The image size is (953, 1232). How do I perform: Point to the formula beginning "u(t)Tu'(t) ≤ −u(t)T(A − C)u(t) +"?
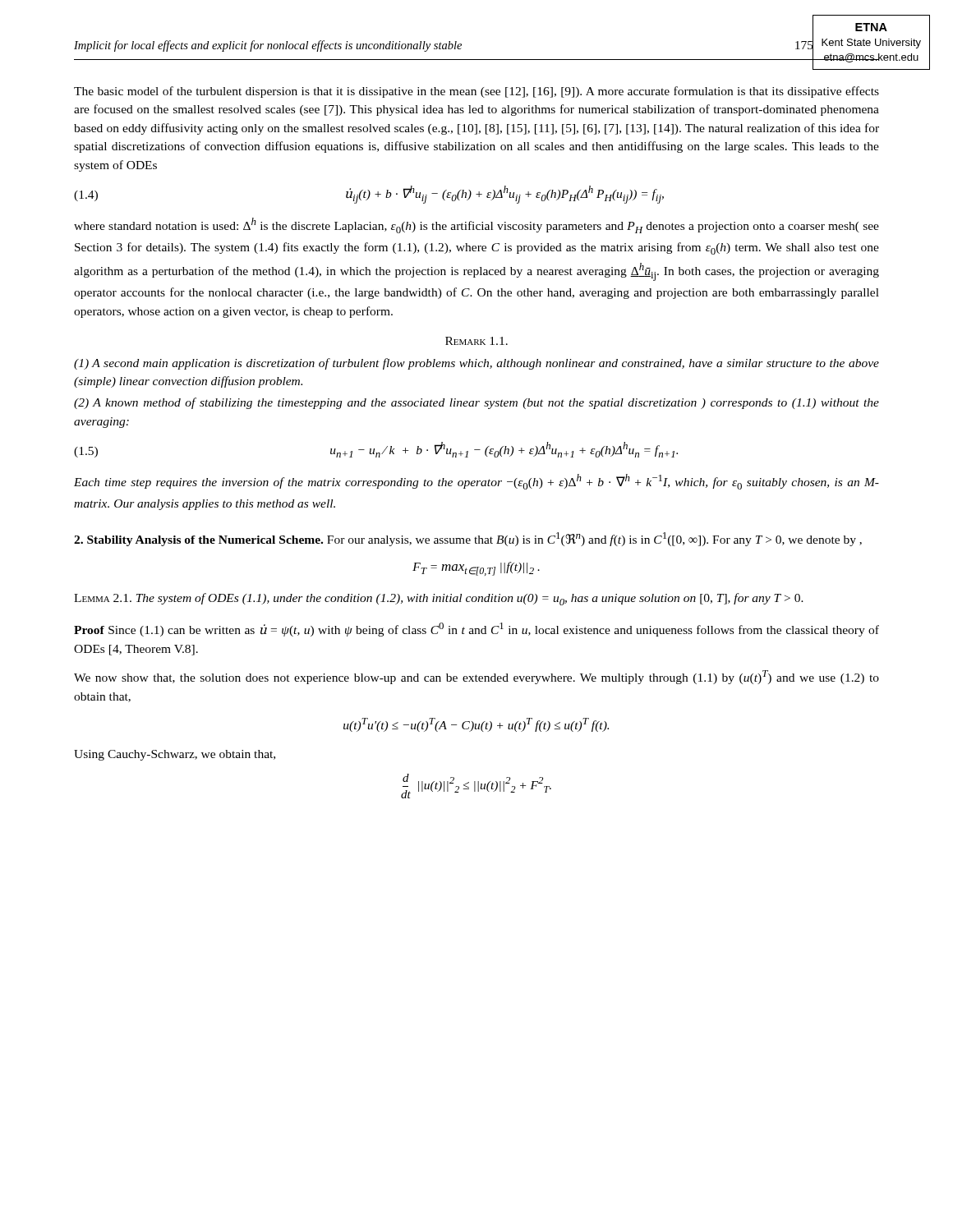click(476, 723)
